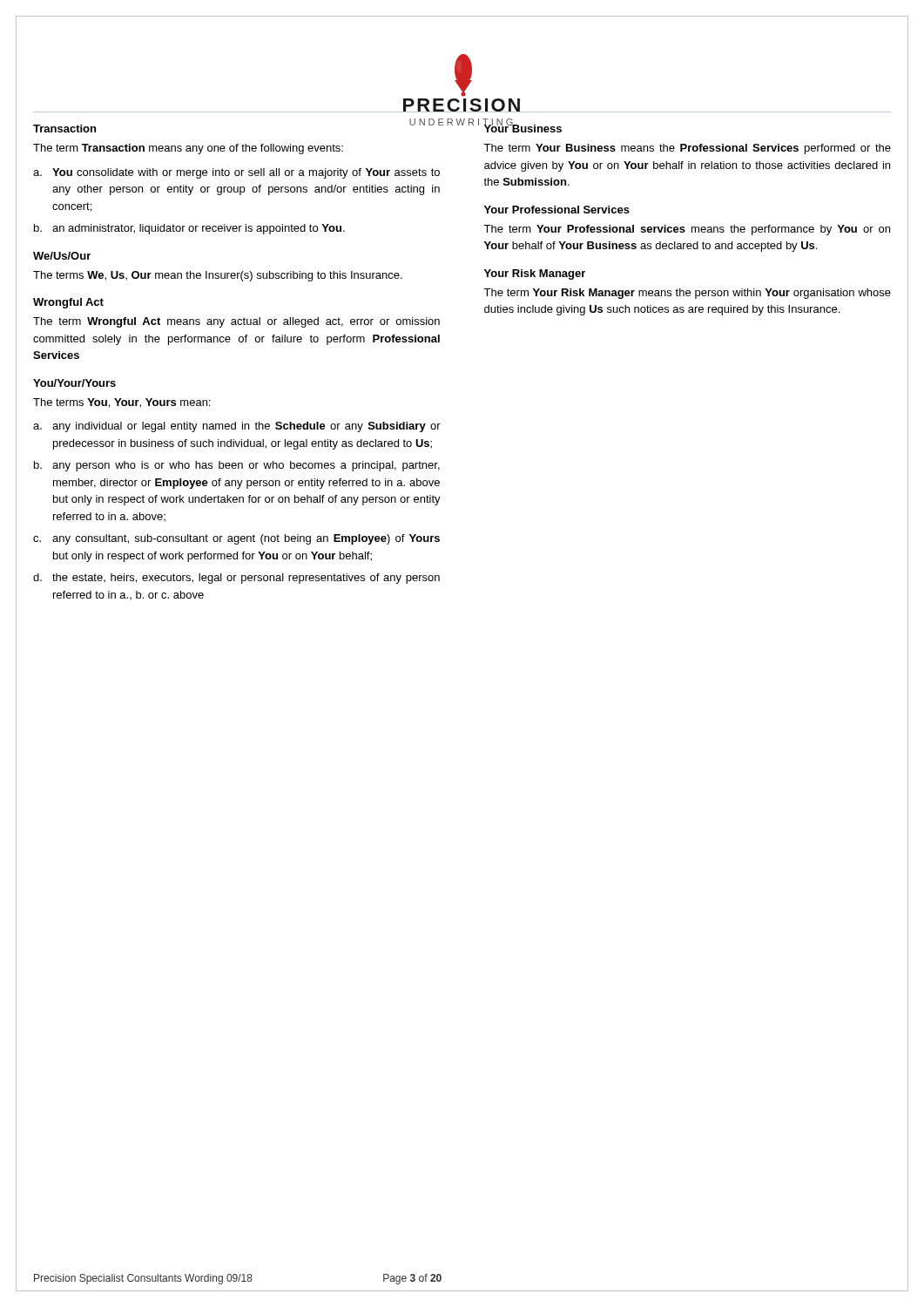This screenshot has height=1307, width=924.
Task: Click the passage that begins "The term Transaction means any"
Action: 189,148
